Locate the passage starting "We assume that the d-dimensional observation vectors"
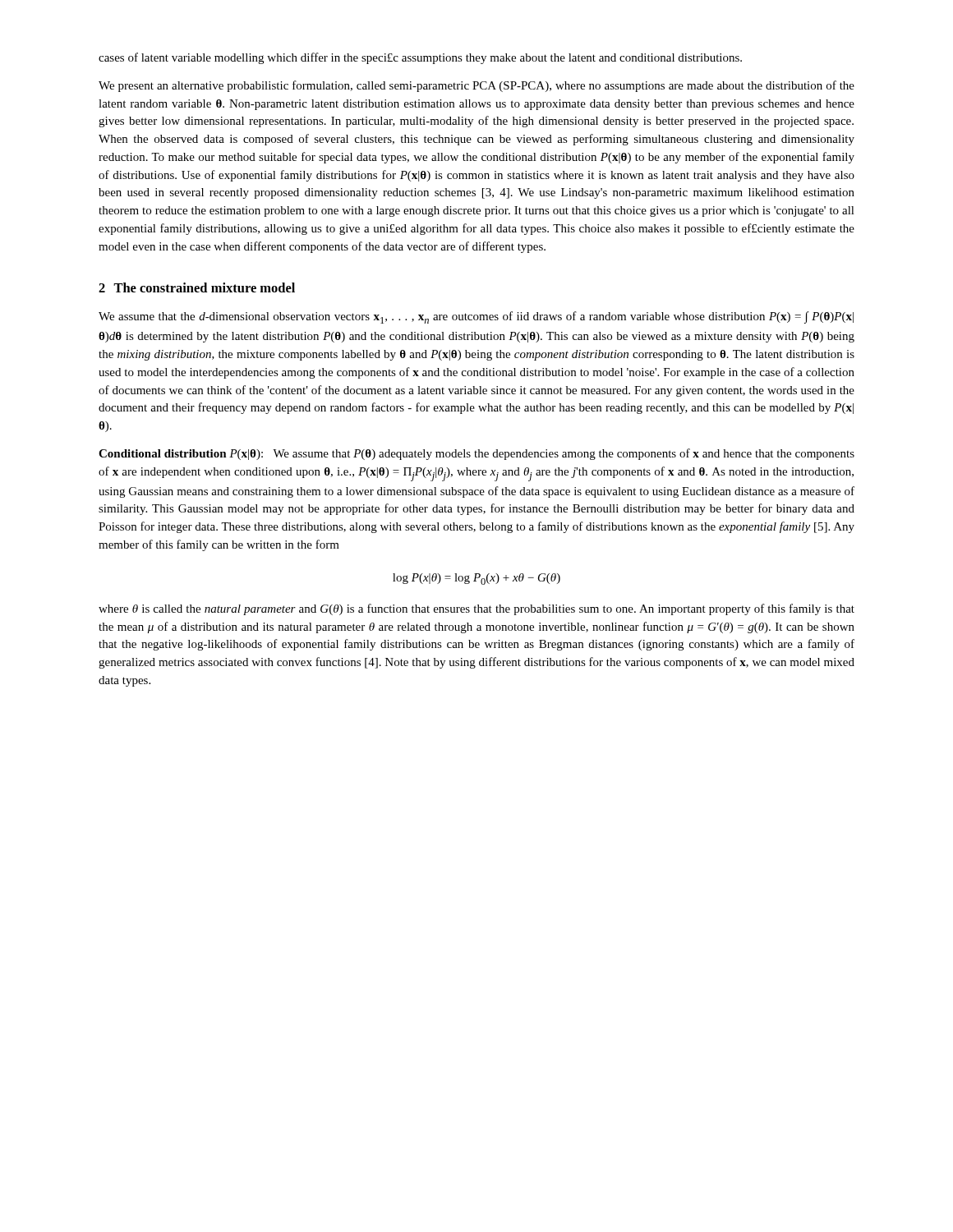Screen dimensions: 1232x953 [x=476, y=372]
